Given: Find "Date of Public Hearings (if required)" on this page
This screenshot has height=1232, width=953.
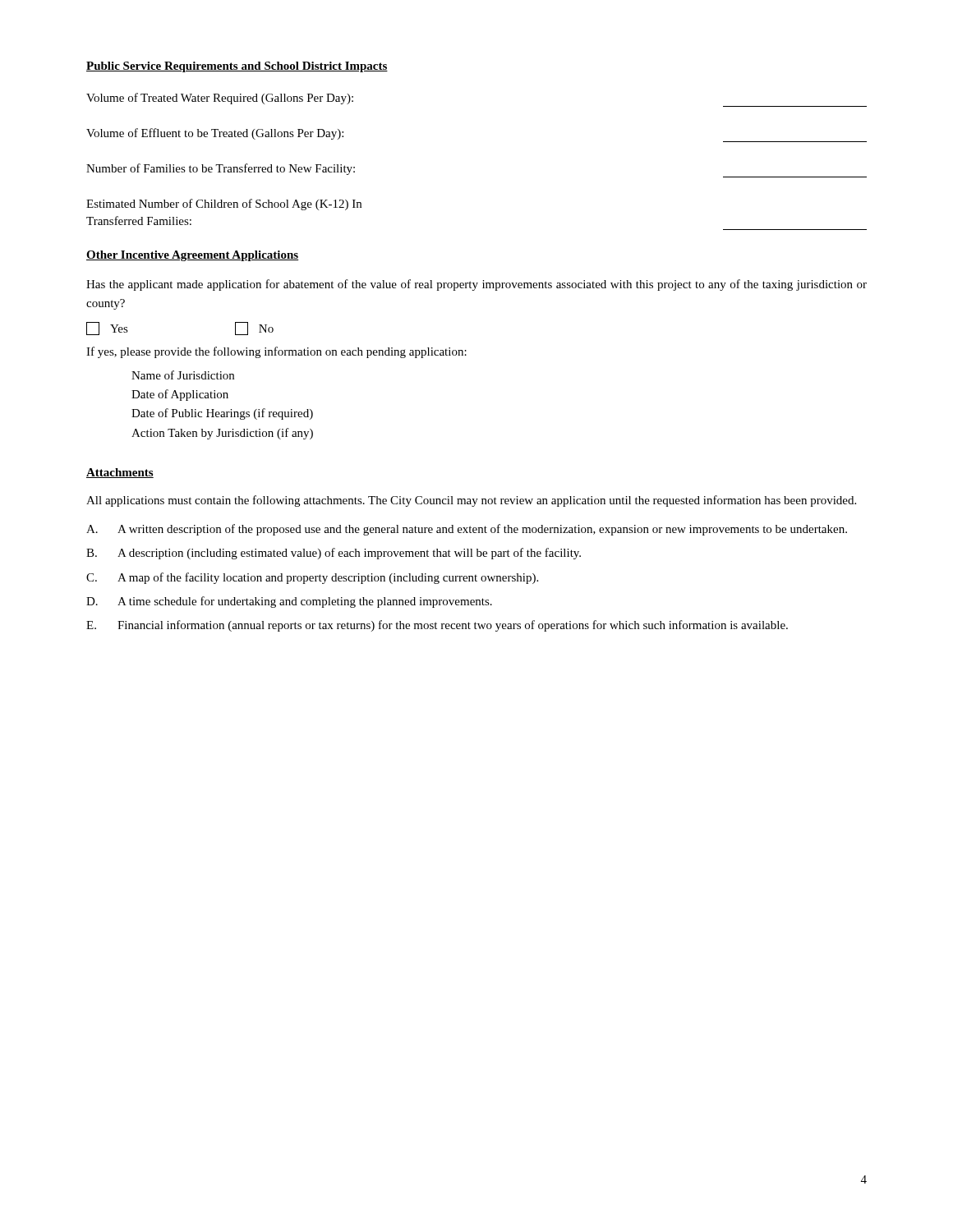Looking at the screenshot, I should (222, 413).
